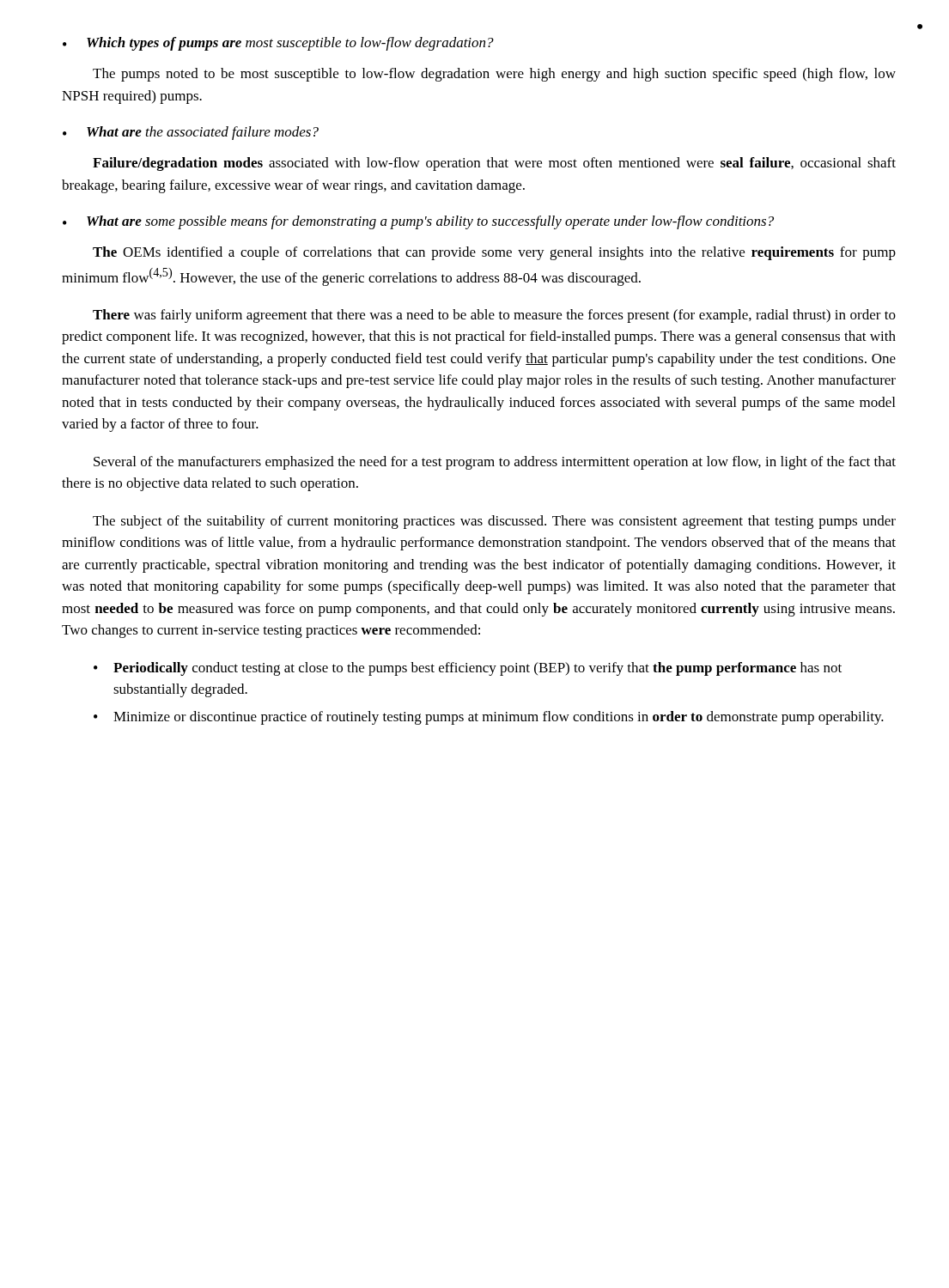This screenshot has height=1288, width=949.
Task: Select the region starting "• What are some possible means for"
Action: point(479,223)
